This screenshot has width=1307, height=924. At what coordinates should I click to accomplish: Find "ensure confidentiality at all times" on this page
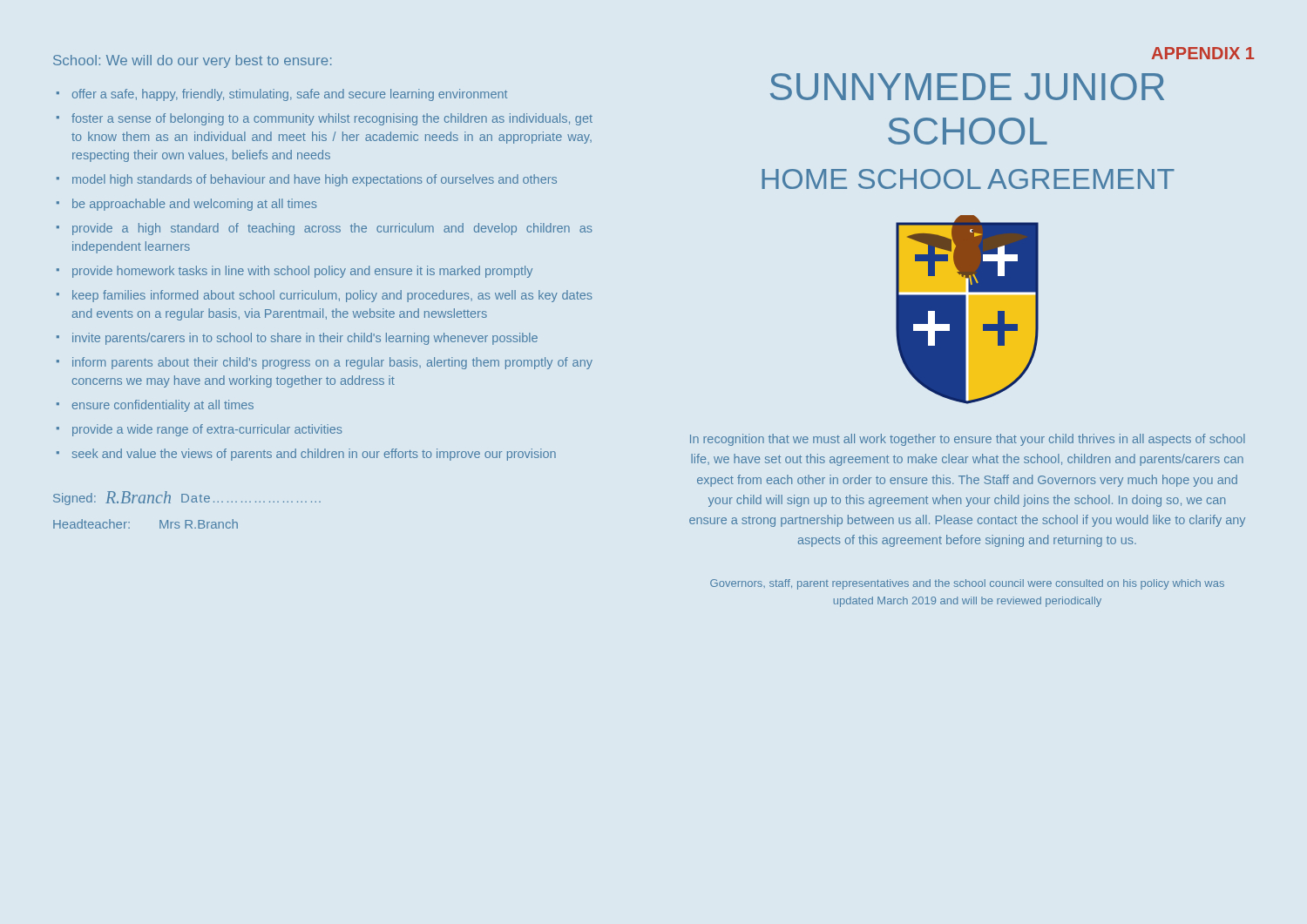pos(163,405)
